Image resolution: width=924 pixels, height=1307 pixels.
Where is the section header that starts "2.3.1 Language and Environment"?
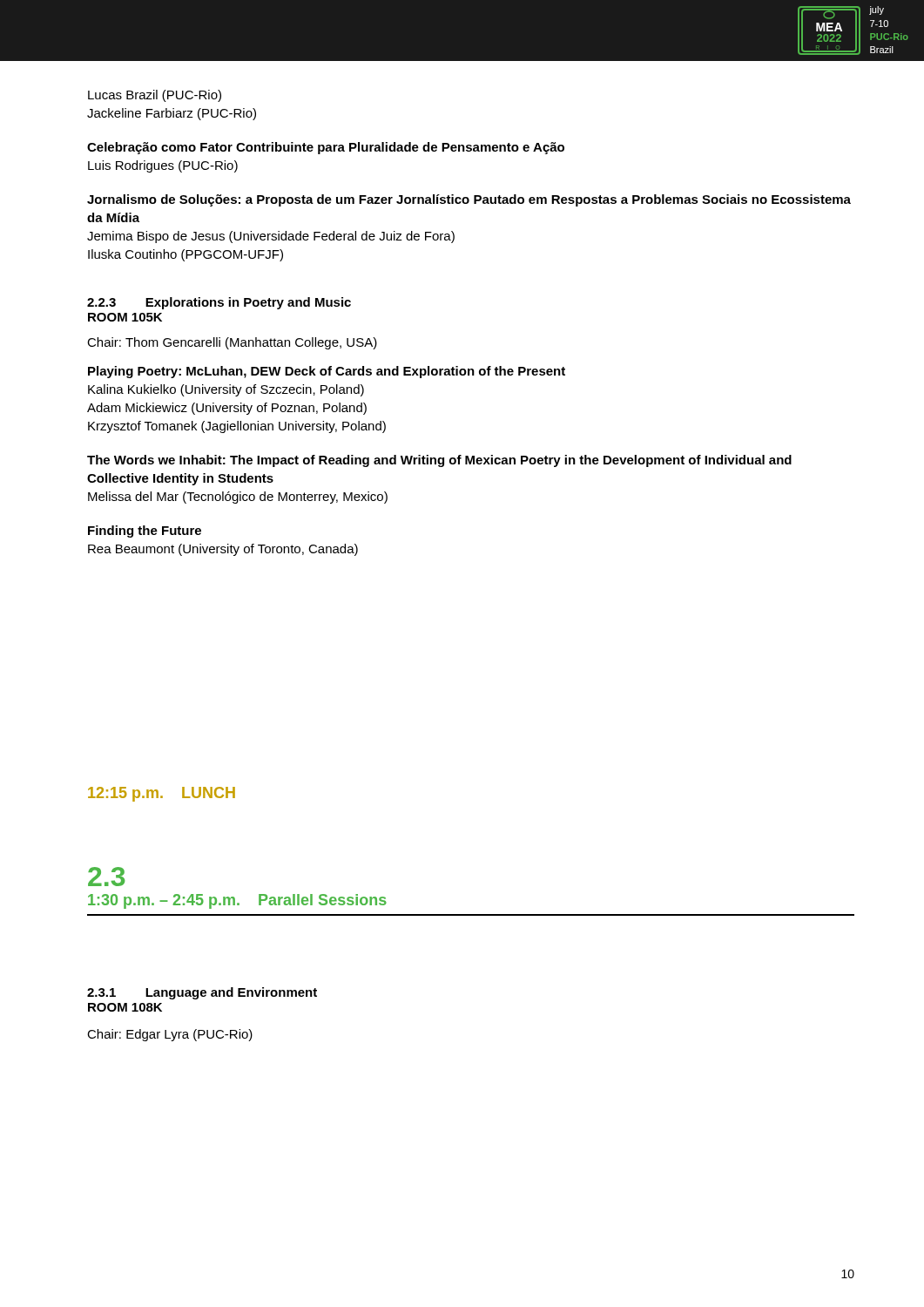pos(202,993)
